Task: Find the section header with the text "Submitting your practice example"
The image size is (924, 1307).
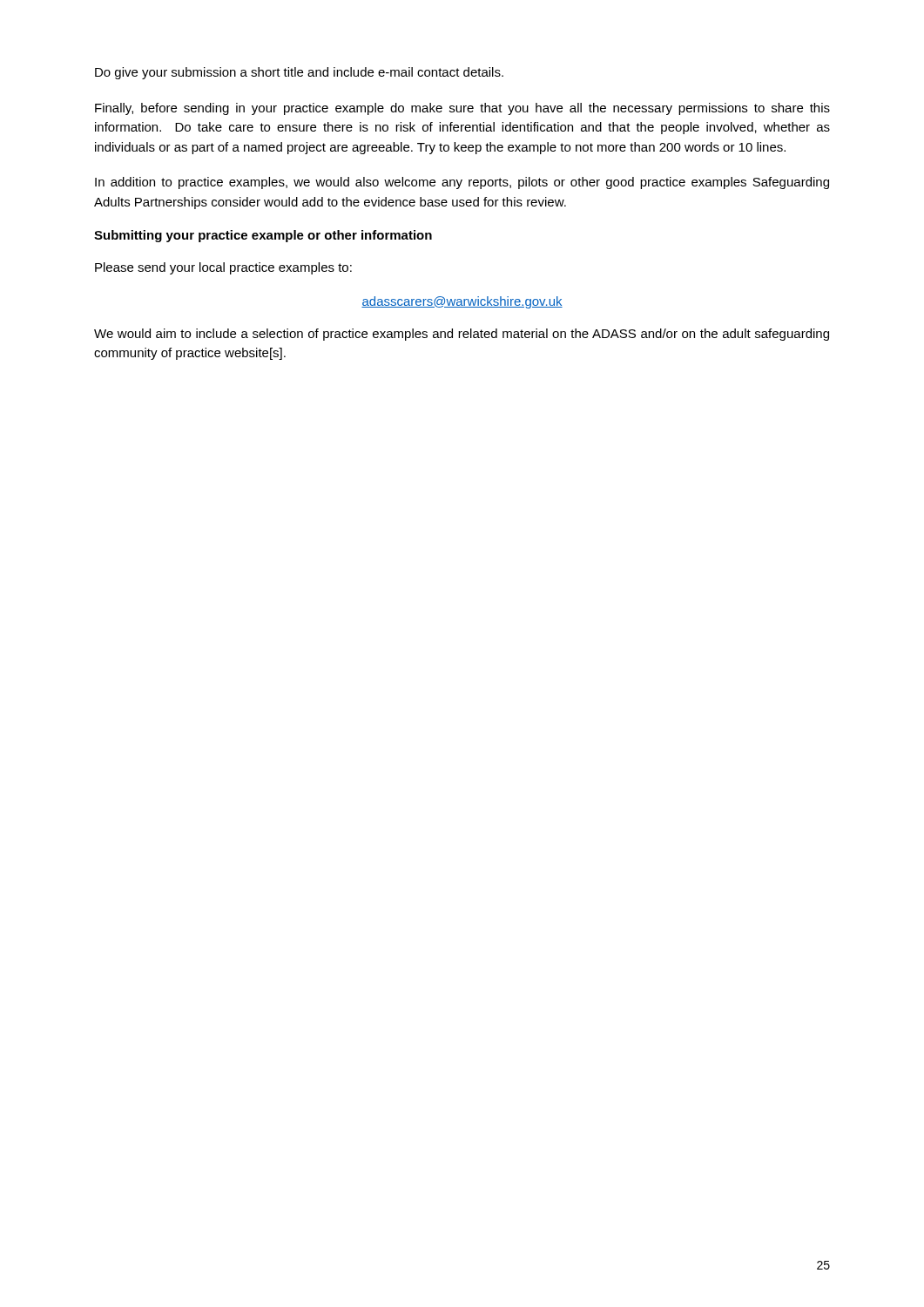Action: (263, 235)
